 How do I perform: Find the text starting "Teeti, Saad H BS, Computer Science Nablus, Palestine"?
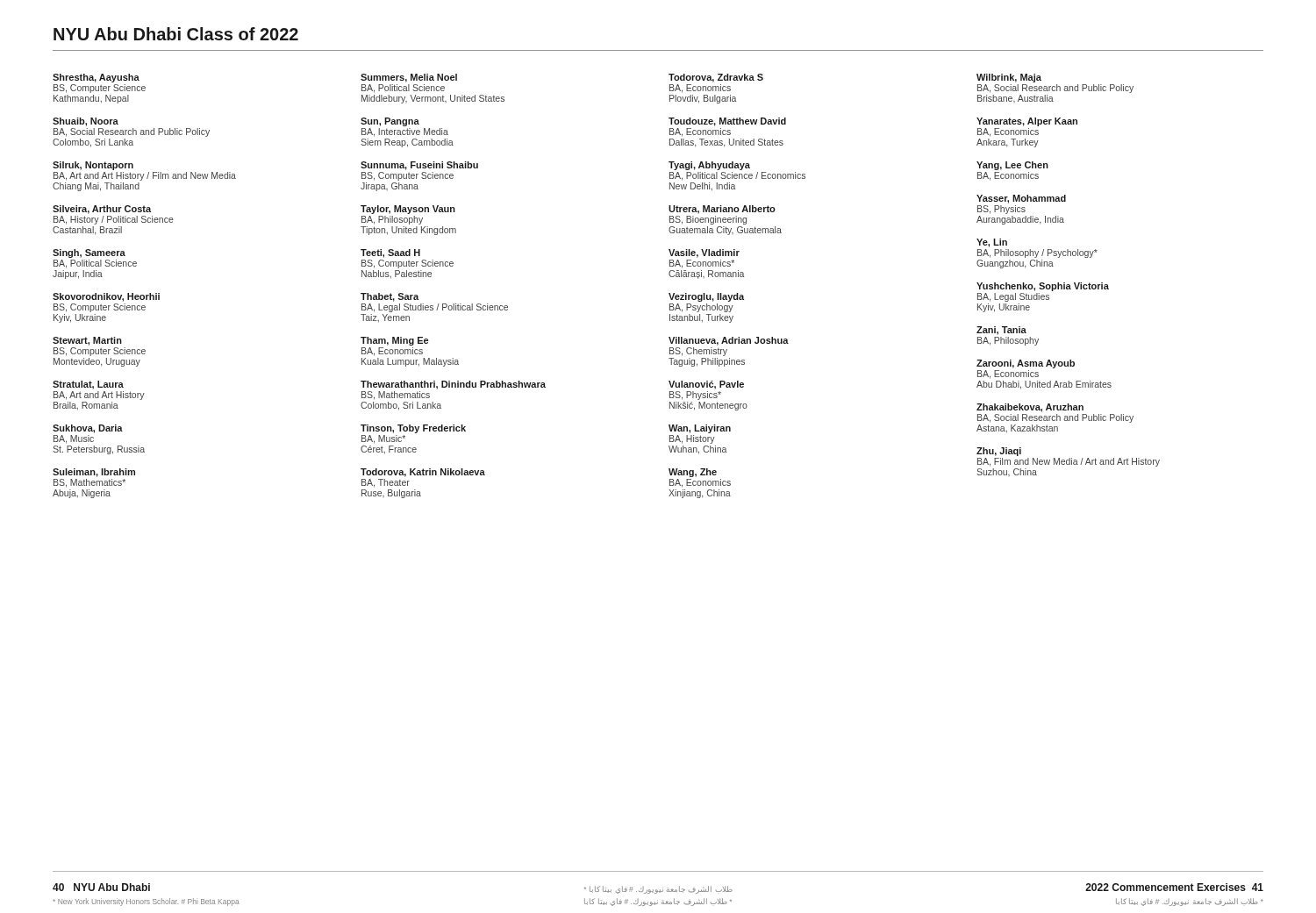pos(390,253)
